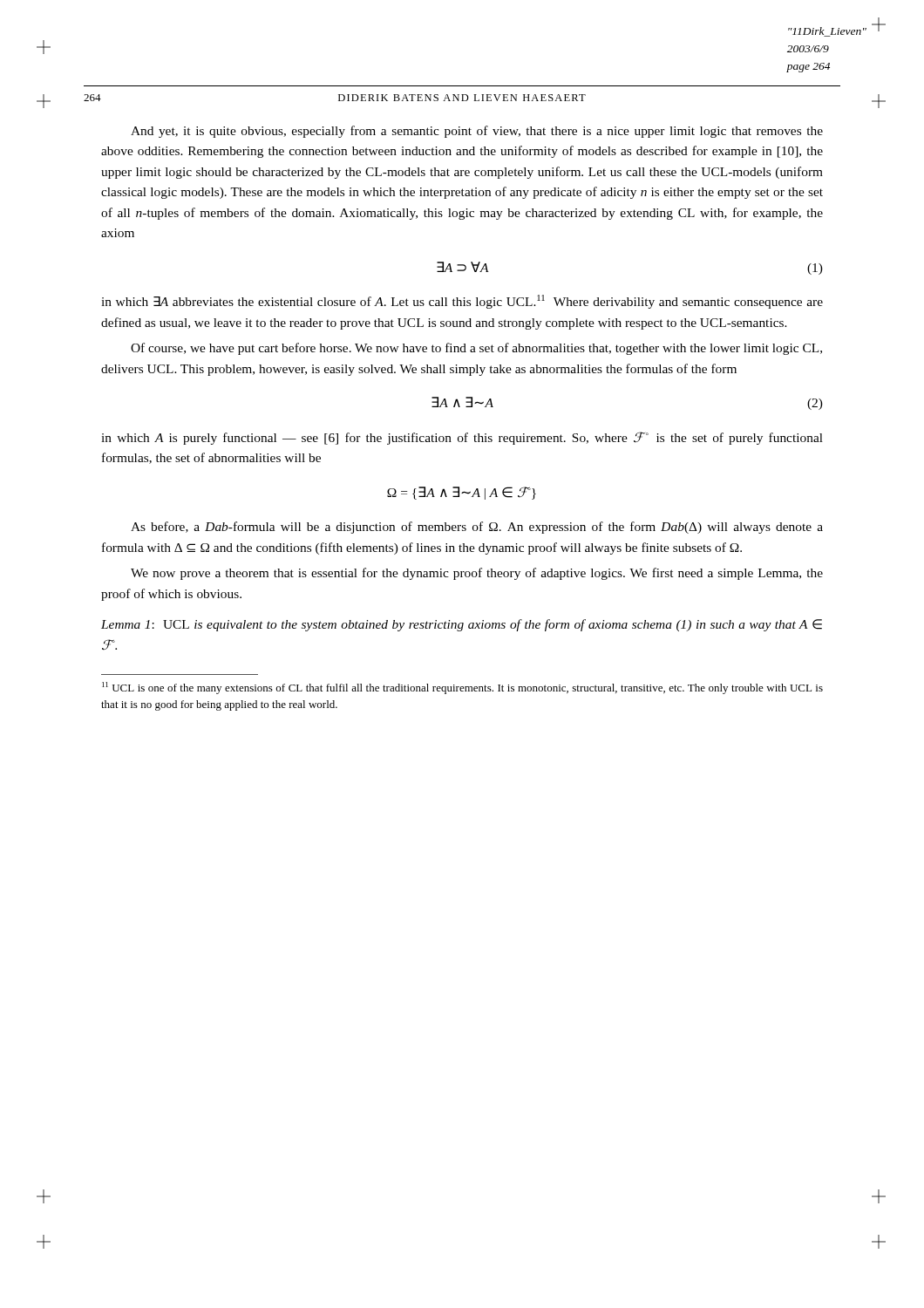
Task: Click the passage that begins "As before, a Dab-formula"
Action: [462, 537]
